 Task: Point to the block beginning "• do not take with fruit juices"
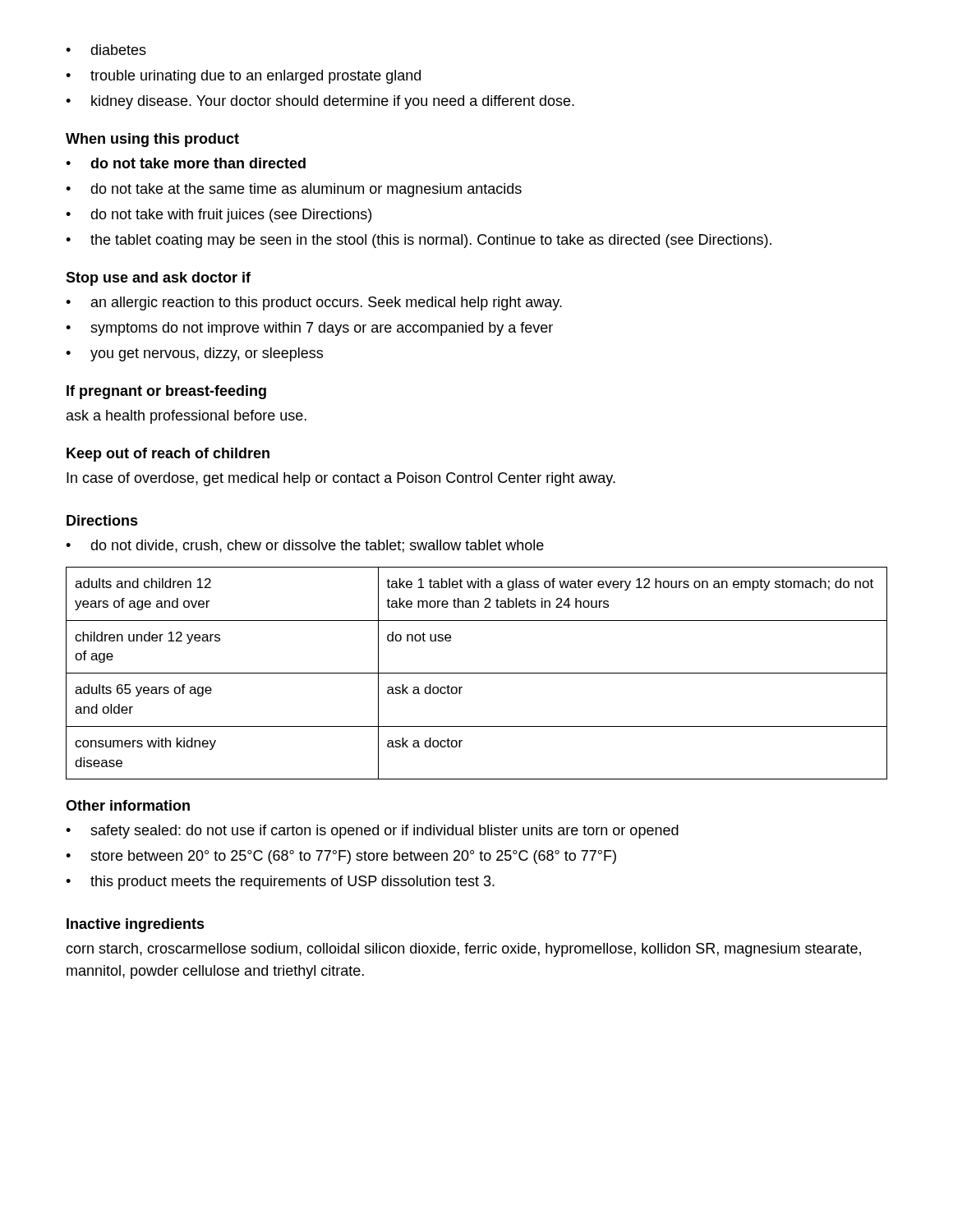pos(219,216)
